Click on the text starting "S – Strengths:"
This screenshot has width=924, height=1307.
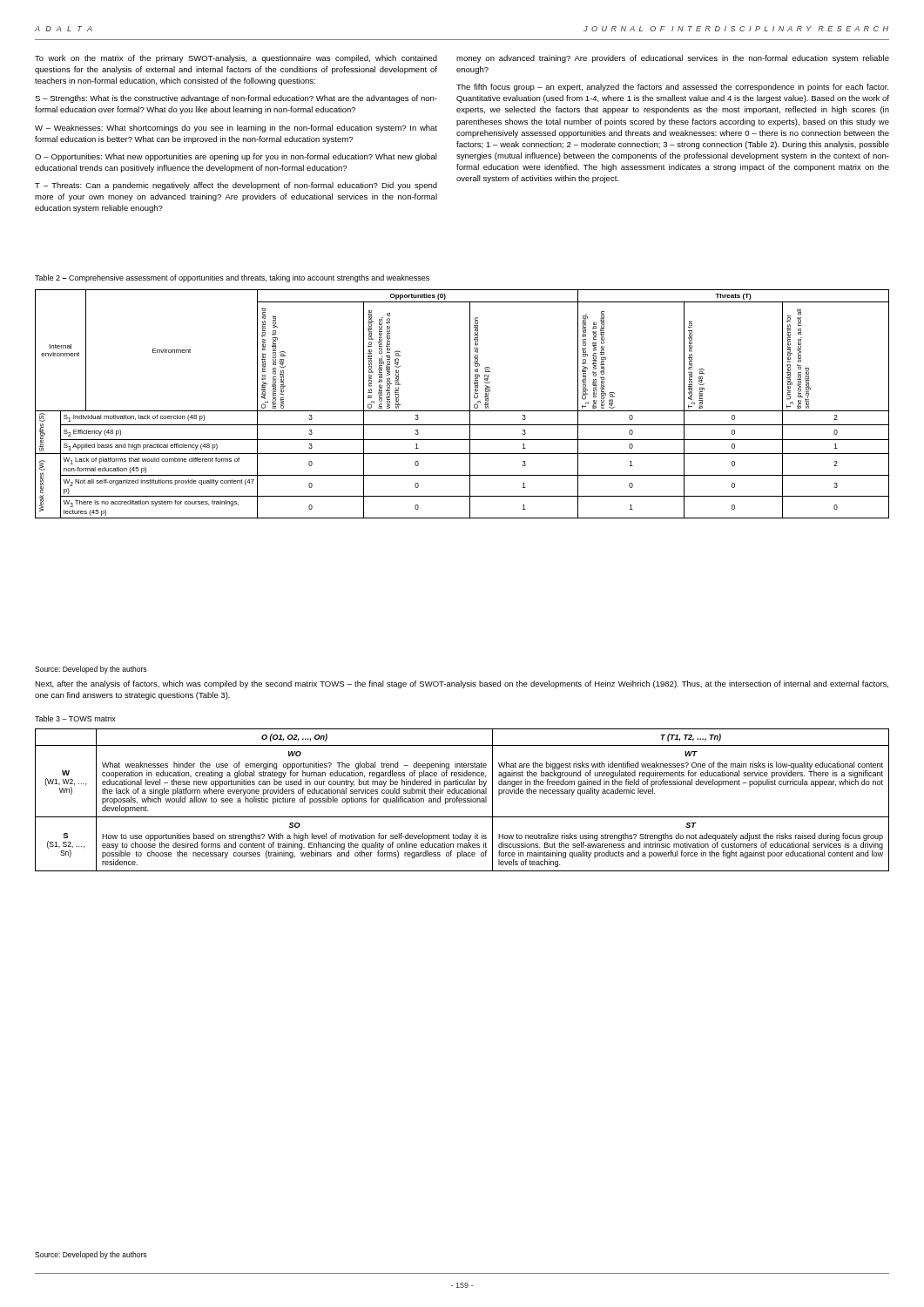236,104
